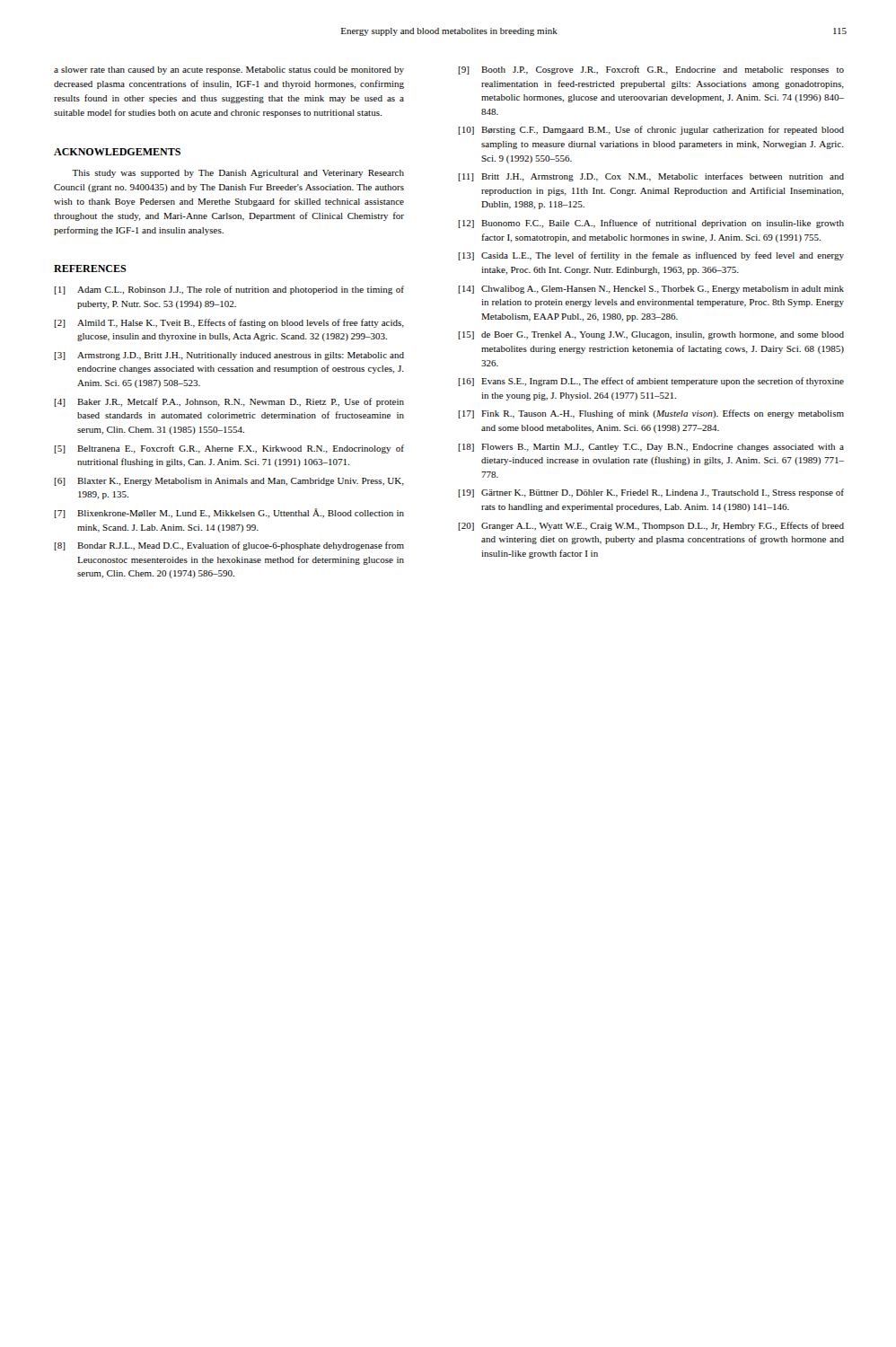Where is the passage that starts "[18] Flowers B., Martin M.J., Cantley"?
896x1347 pixels.
pyautogui.click(x=651, y=461)
